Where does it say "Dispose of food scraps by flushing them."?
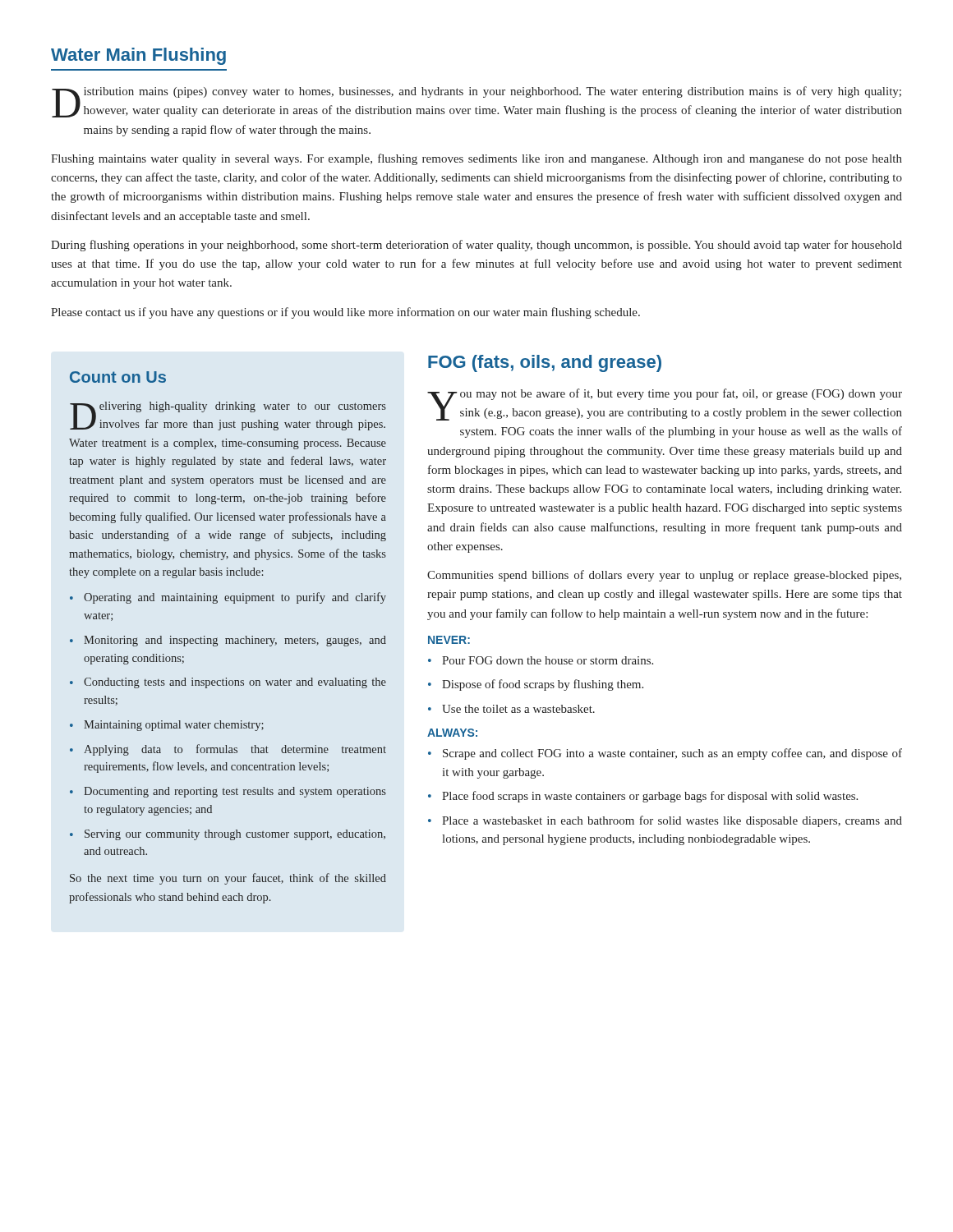The width and height of the screenshot is (953, 1232). [x=543, y=684]
